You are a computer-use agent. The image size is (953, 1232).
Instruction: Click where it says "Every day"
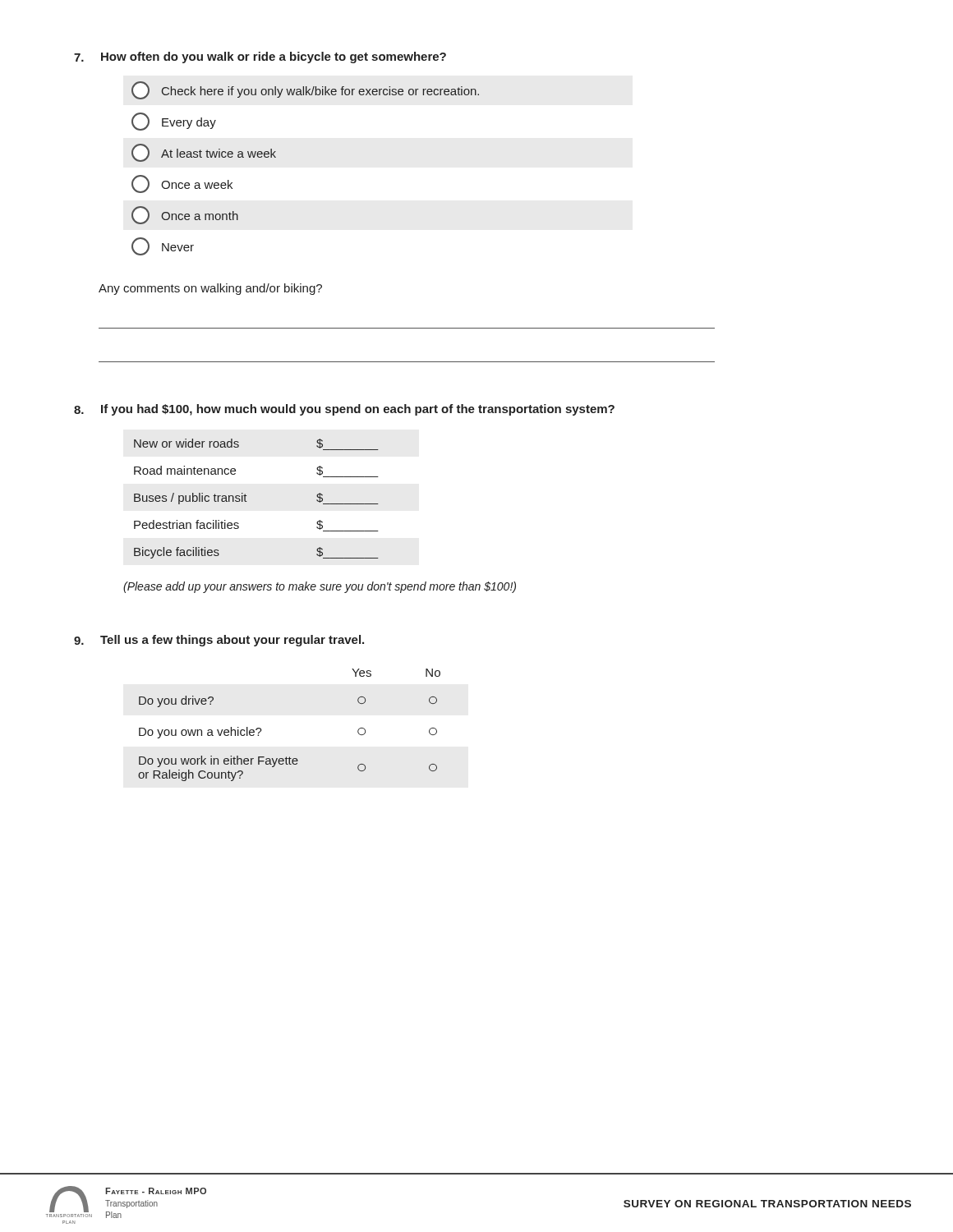pyautogui.click(x=174, y=122)
